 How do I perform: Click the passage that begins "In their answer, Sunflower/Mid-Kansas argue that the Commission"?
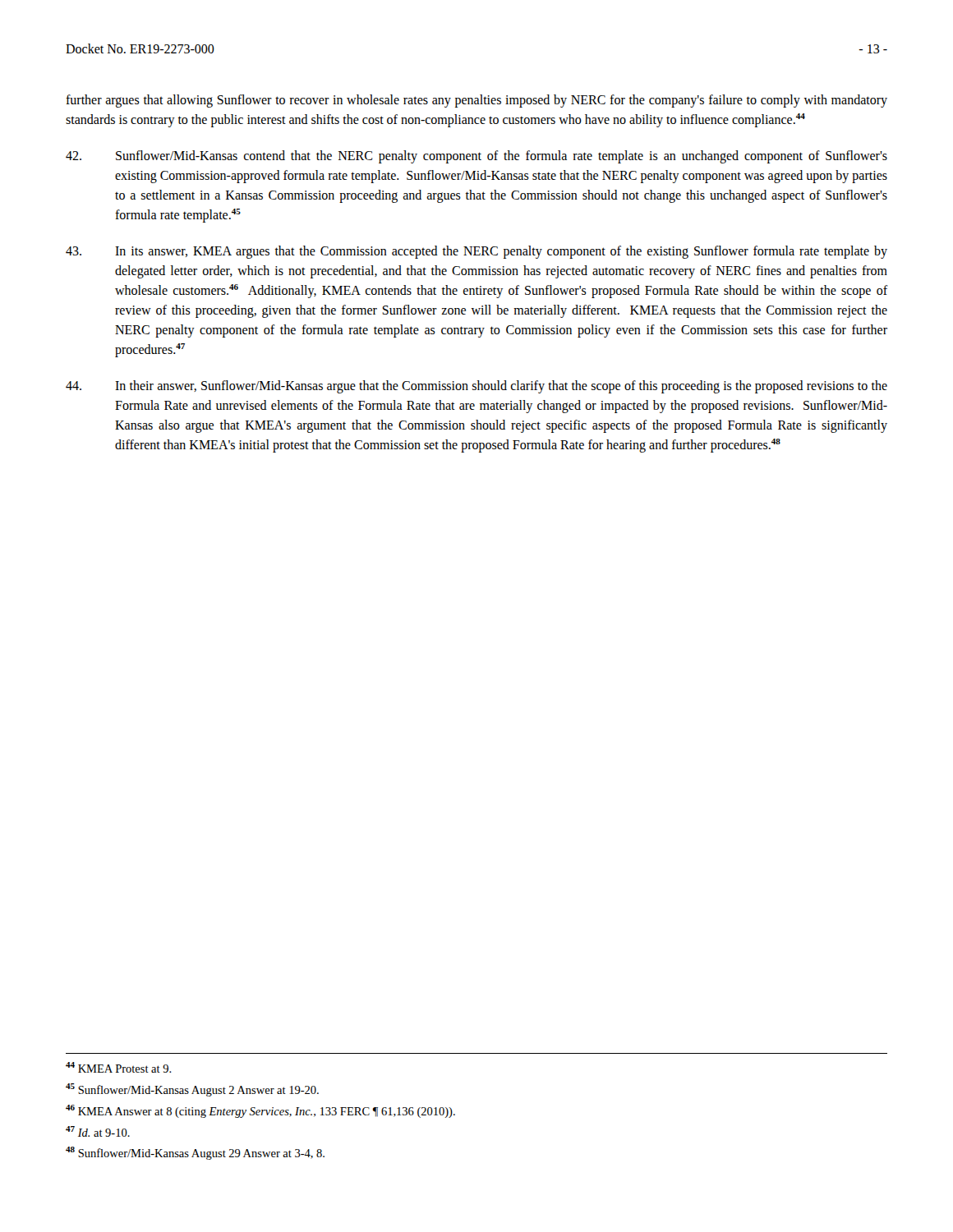pyautogui.click(x=476, y=416)
